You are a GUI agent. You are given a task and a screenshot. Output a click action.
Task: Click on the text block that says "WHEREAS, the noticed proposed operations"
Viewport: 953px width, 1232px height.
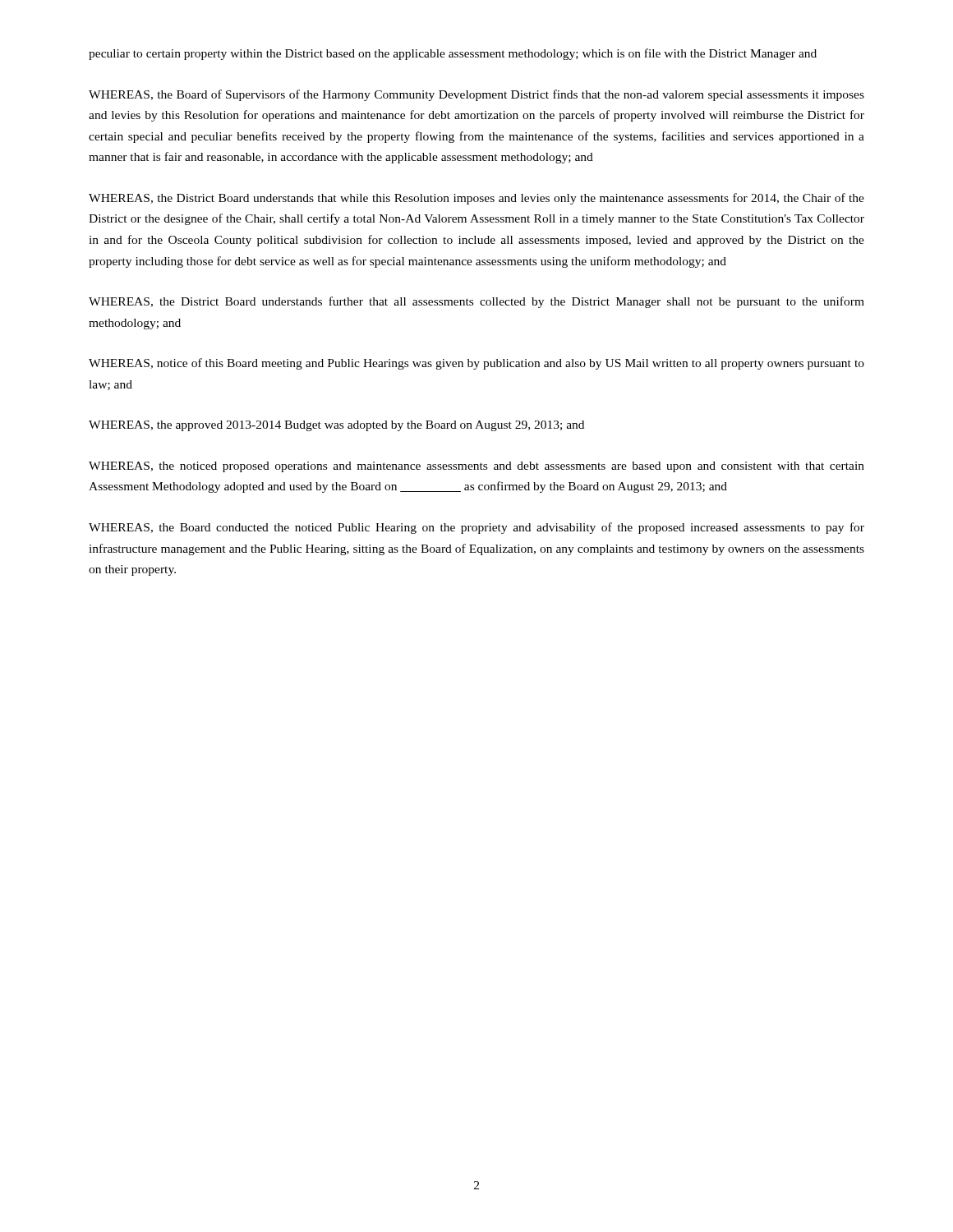476,476
